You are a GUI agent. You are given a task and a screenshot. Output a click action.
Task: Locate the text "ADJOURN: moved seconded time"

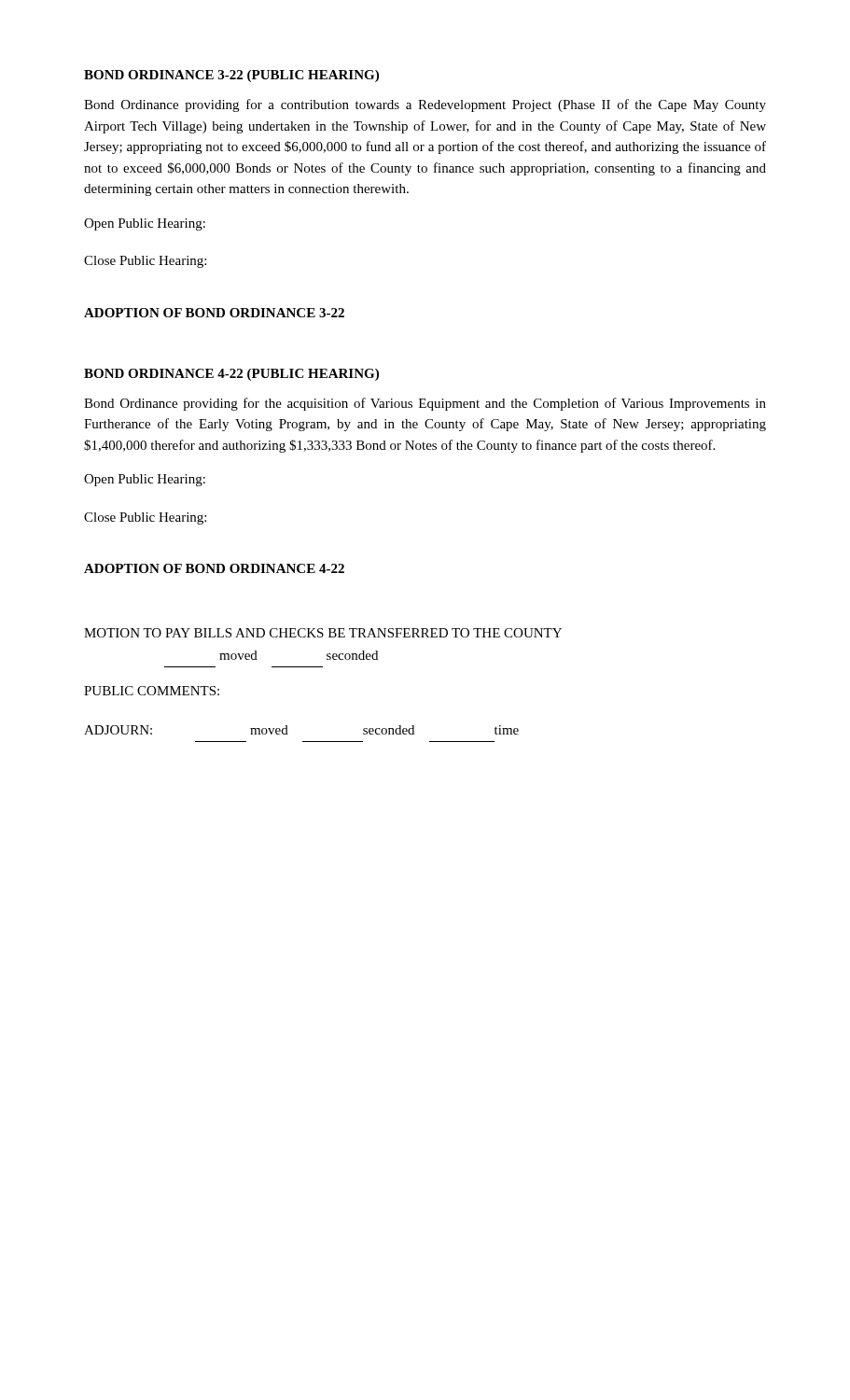(x=301, y=730)
